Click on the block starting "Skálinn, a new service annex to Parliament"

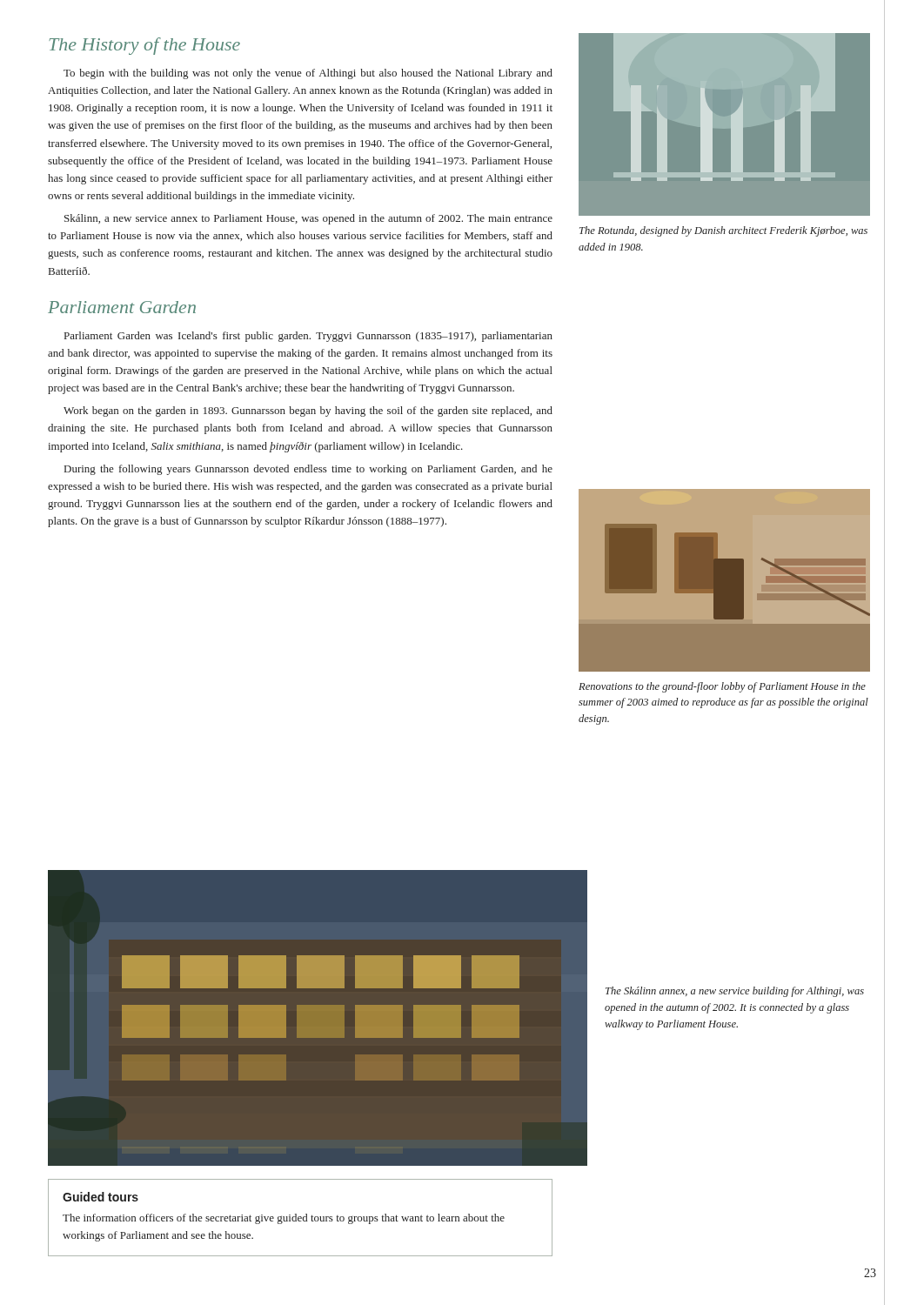[x=300, y=245]
